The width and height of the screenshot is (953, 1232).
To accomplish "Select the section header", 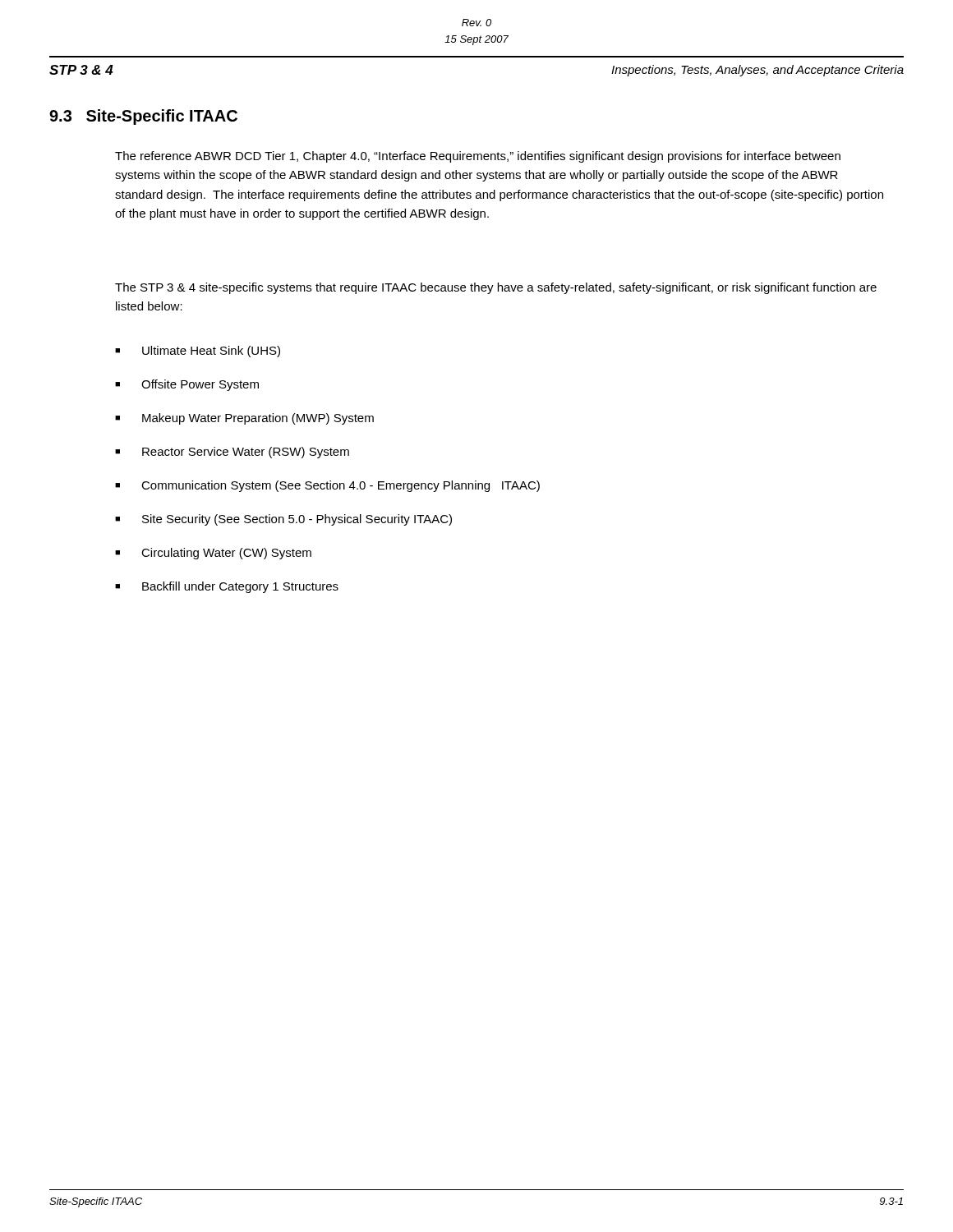I will (x=144, y=116).
